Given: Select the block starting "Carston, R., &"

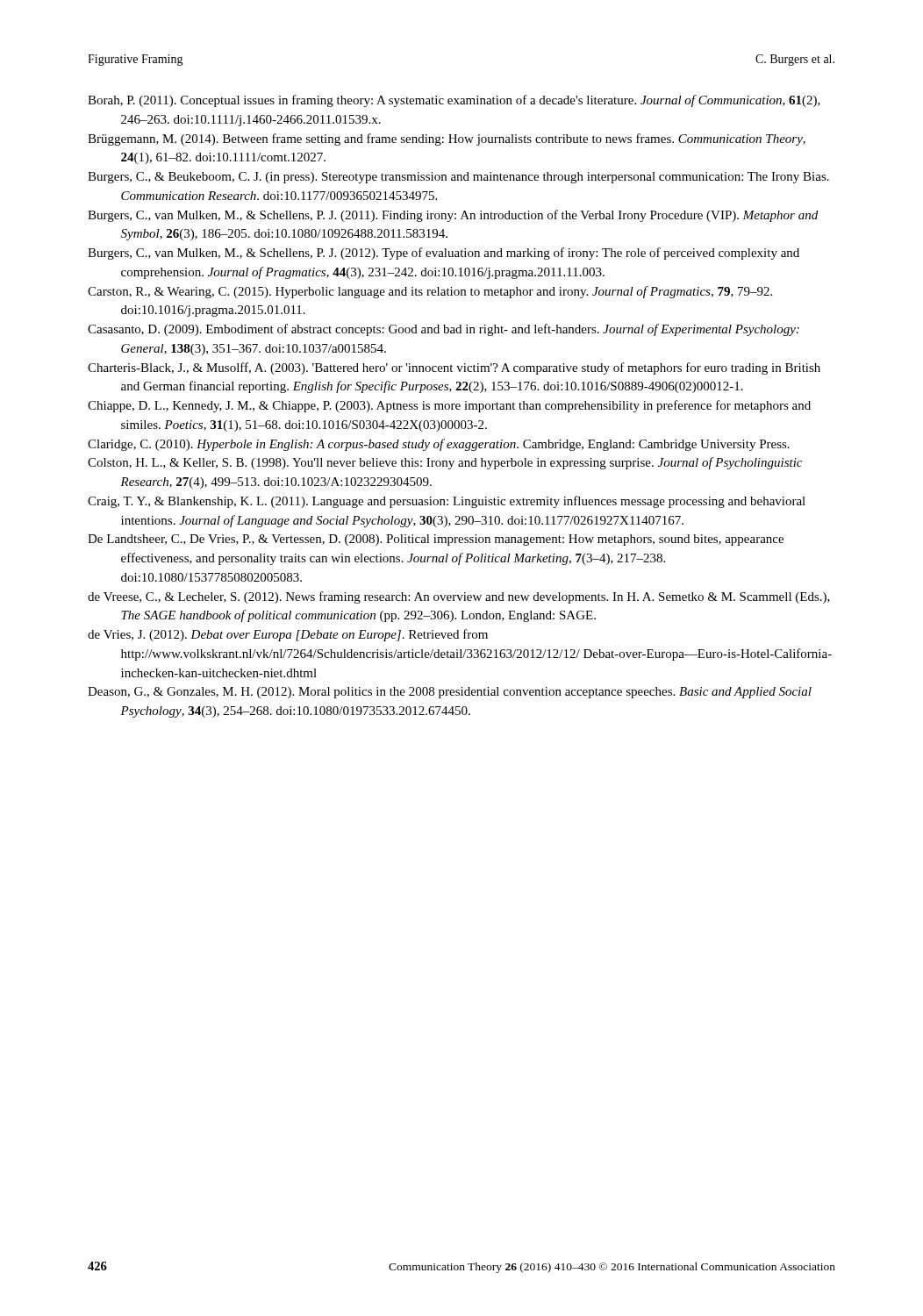Looking at the screenshot, I should coord(462,301).
